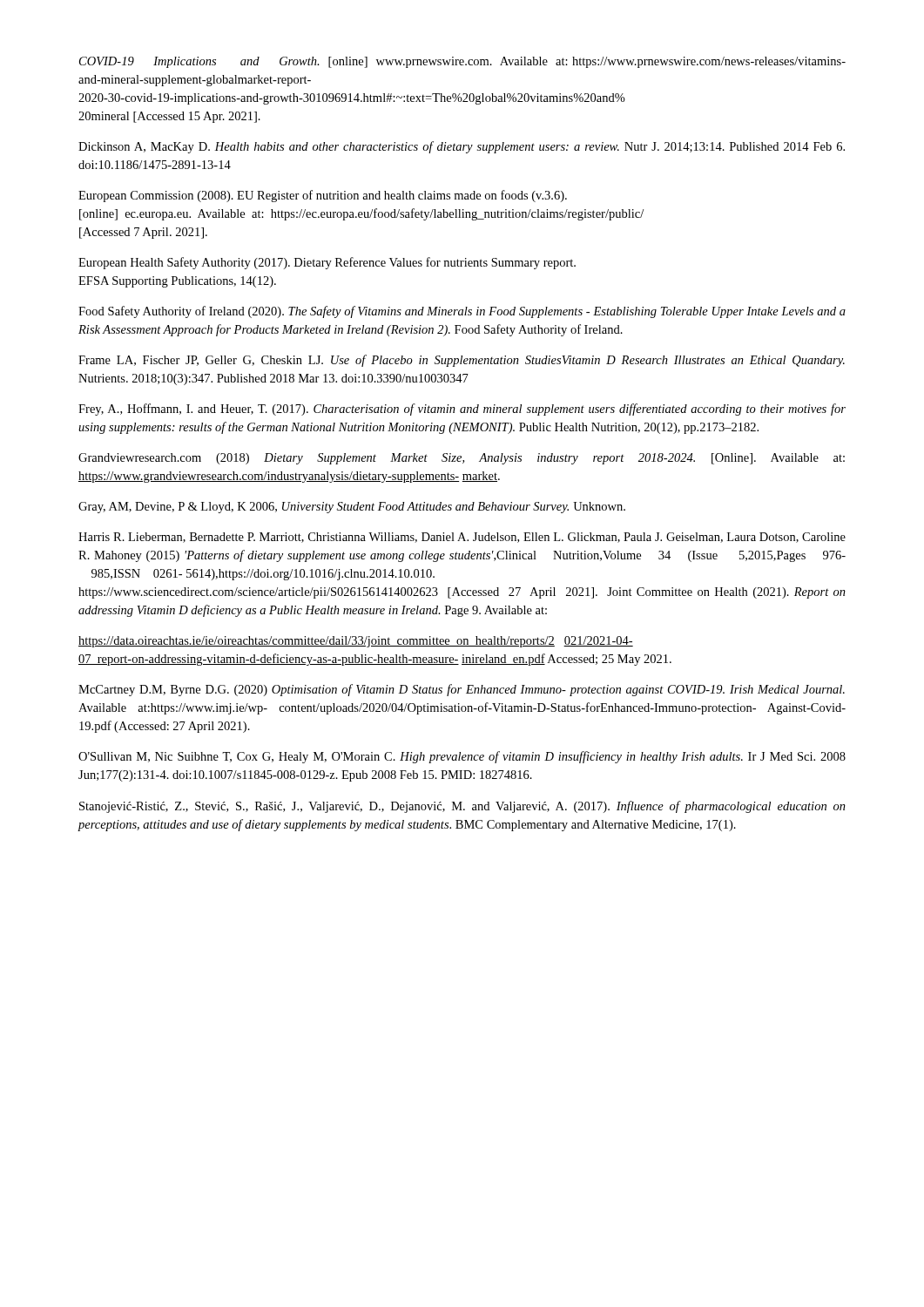This screenshot has width=924, height=1307.
Task: Locate the passage starting "Grandviewresearch.com (2018) Dietary Supplement Market Size, Analysis industry"
Action: tap(462, 467)
